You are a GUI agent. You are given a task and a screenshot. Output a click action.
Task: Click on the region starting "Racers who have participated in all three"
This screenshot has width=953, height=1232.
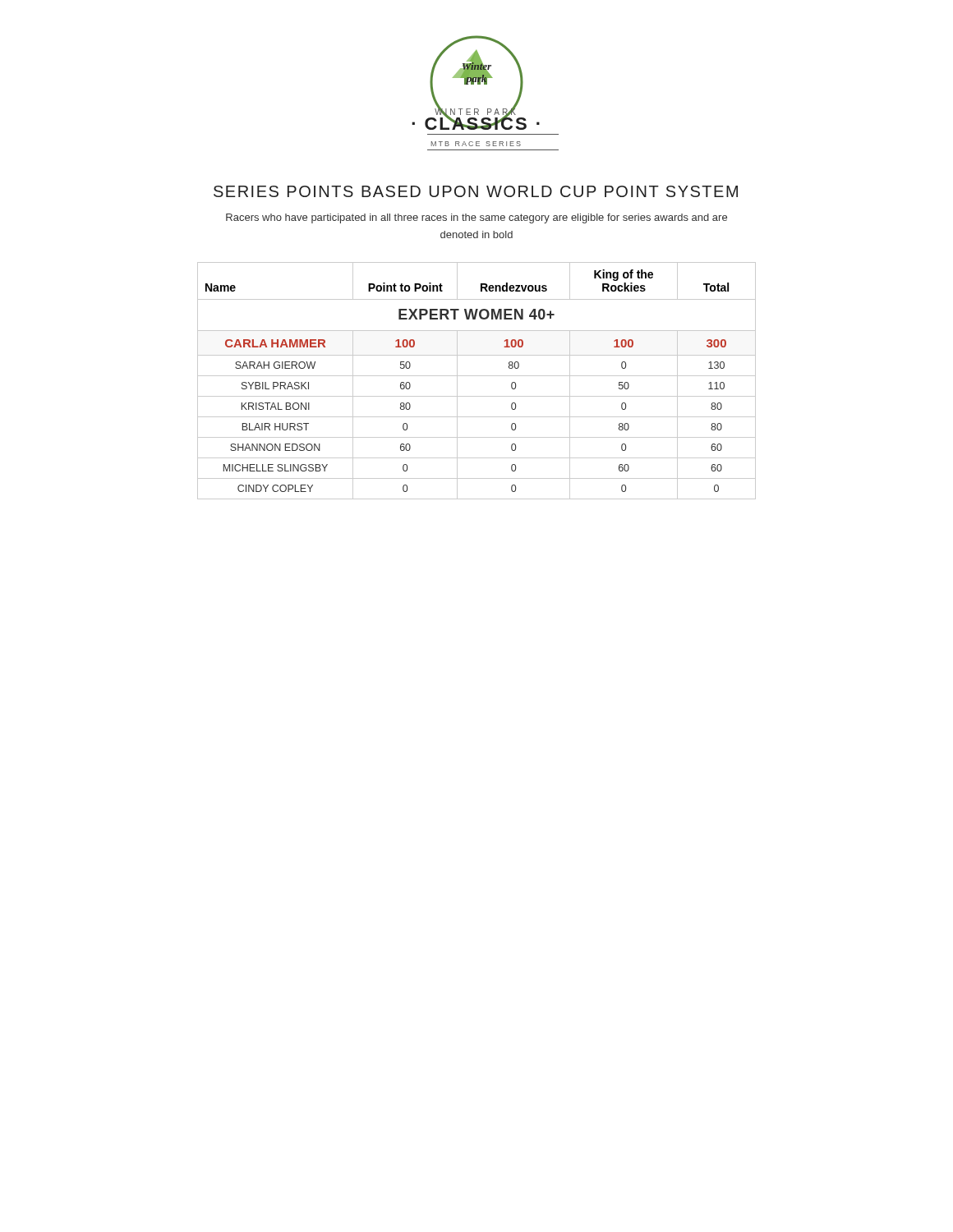476,226
